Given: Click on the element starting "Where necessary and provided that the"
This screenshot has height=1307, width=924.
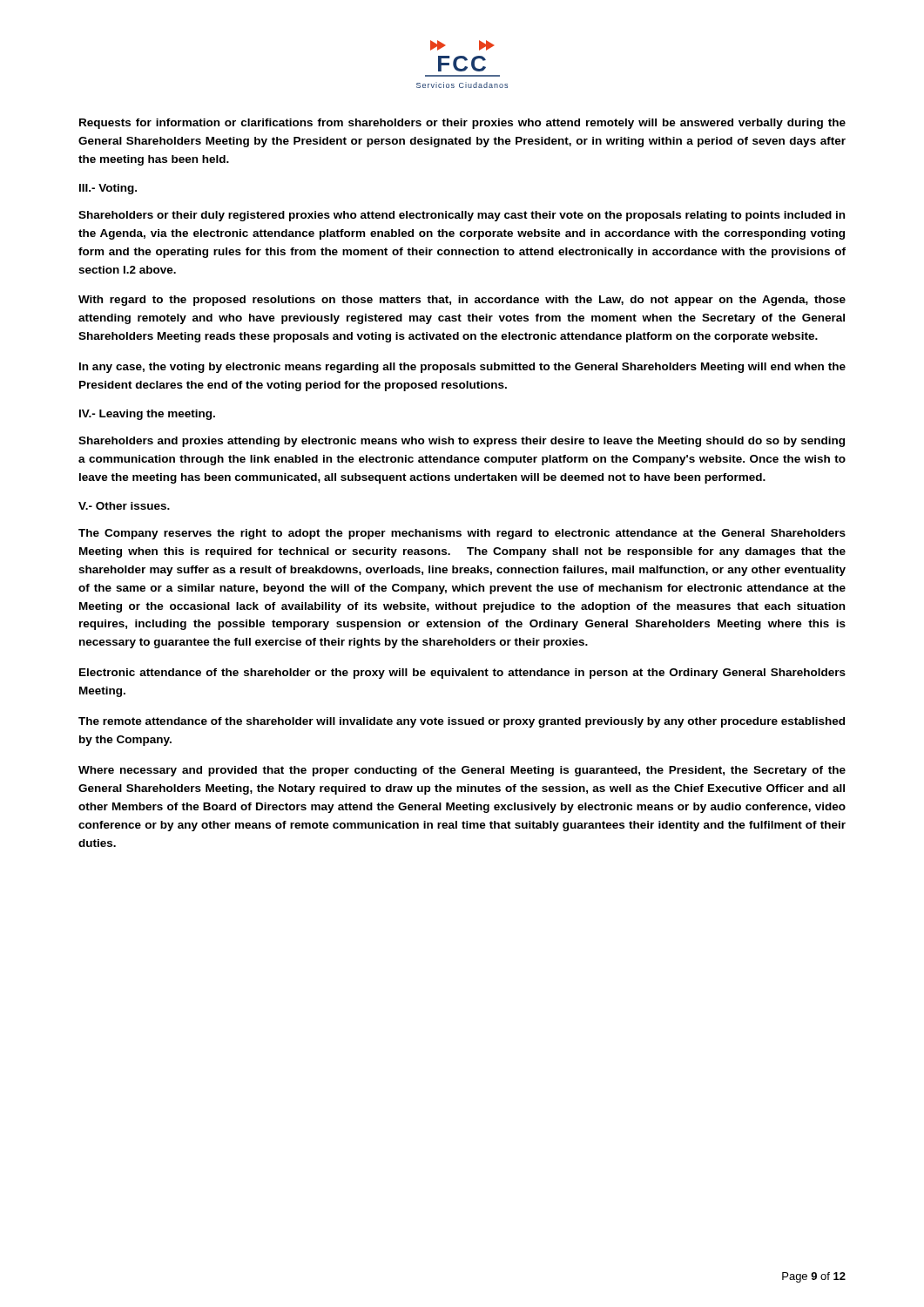Looking at the screenshot, I should coord(462,806).
